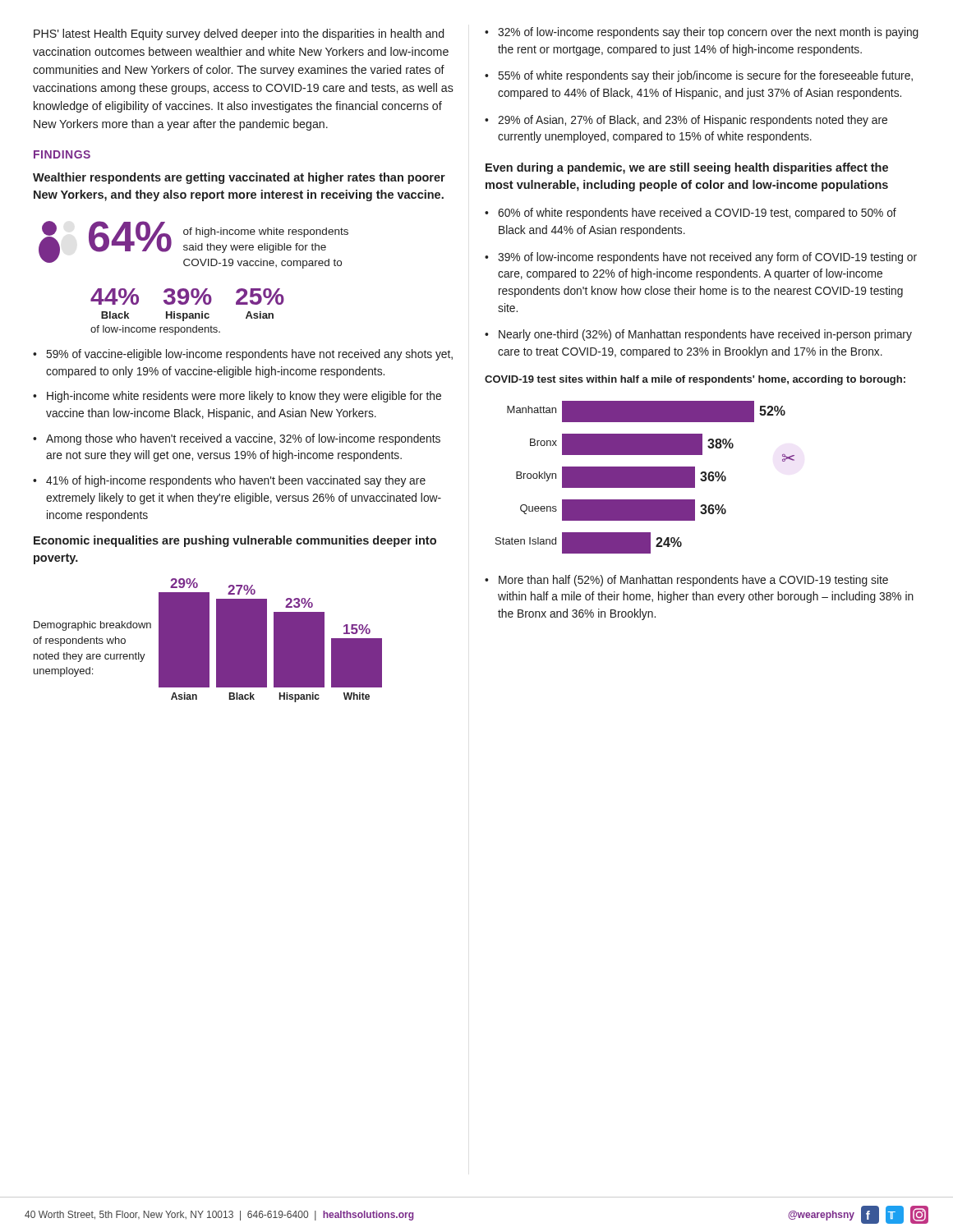Locate the text block starting "Wealthier respondents are getting vaccinated at higher"
Screen dimensions: 1232x953
(x=239, y=186)
